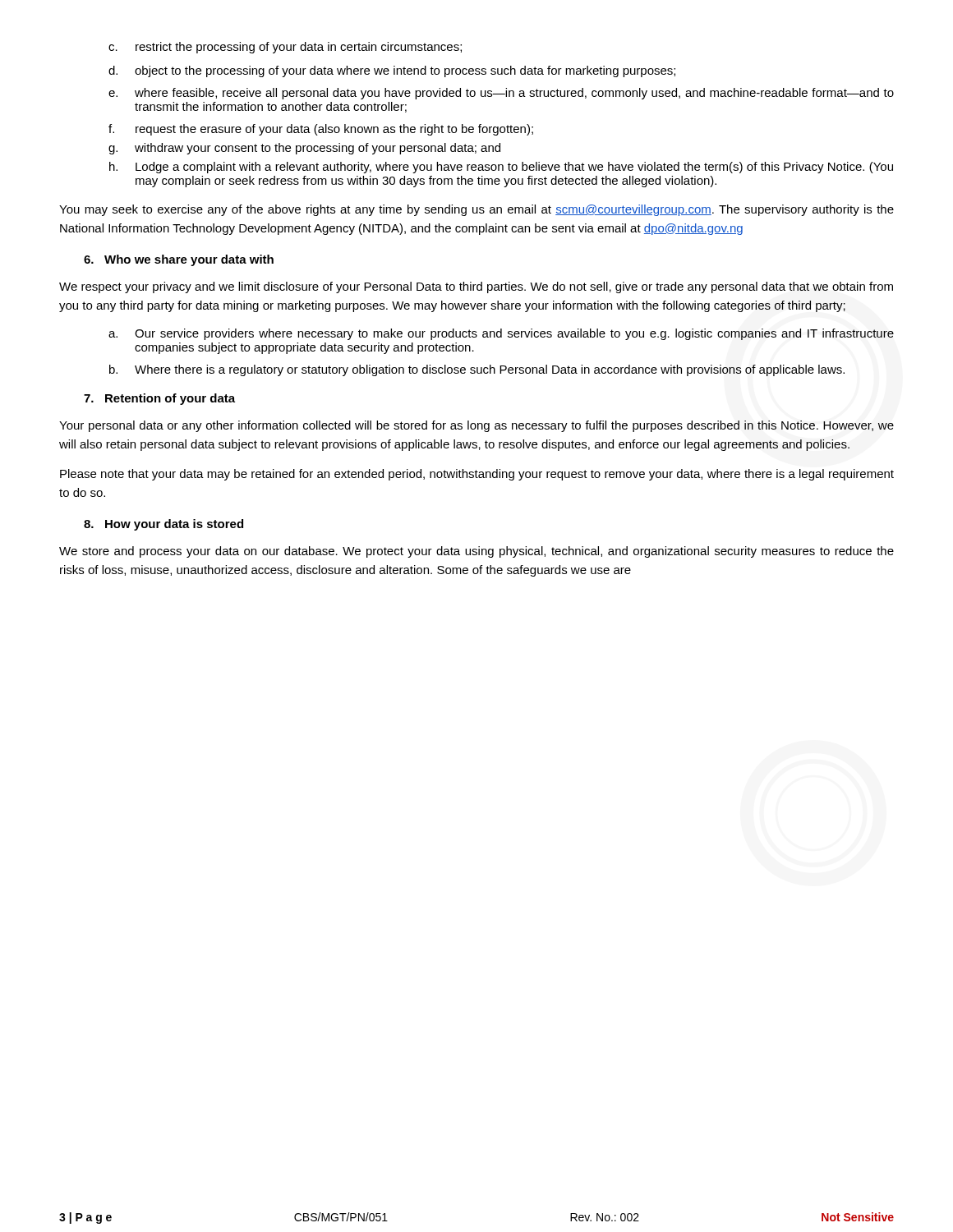953x1232 pixels.
Task: Click on the passage starting "Your personal data or any other"
Action: (476, 435)
